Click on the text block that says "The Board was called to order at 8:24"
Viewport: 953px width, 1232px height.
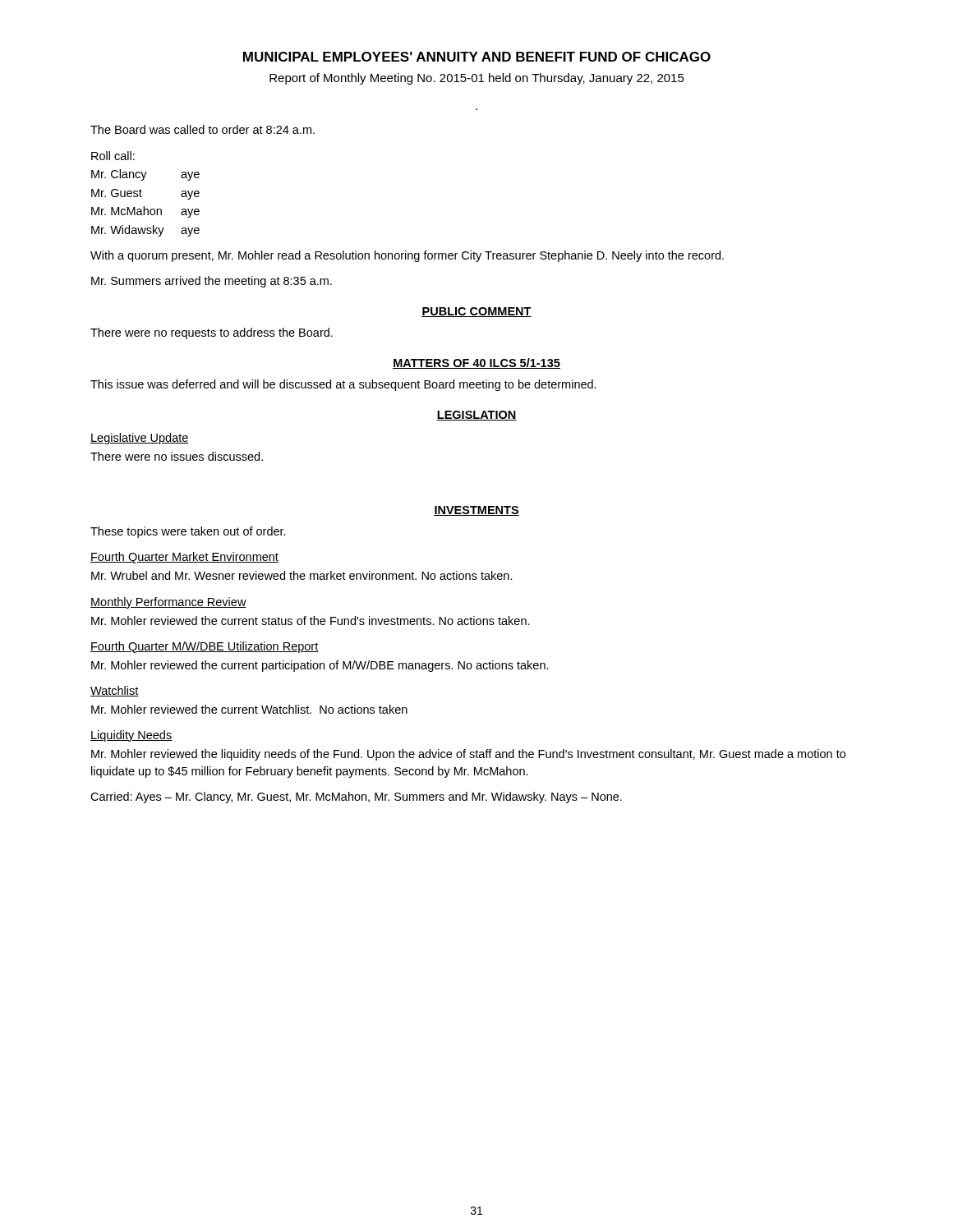tap(203, 130)
